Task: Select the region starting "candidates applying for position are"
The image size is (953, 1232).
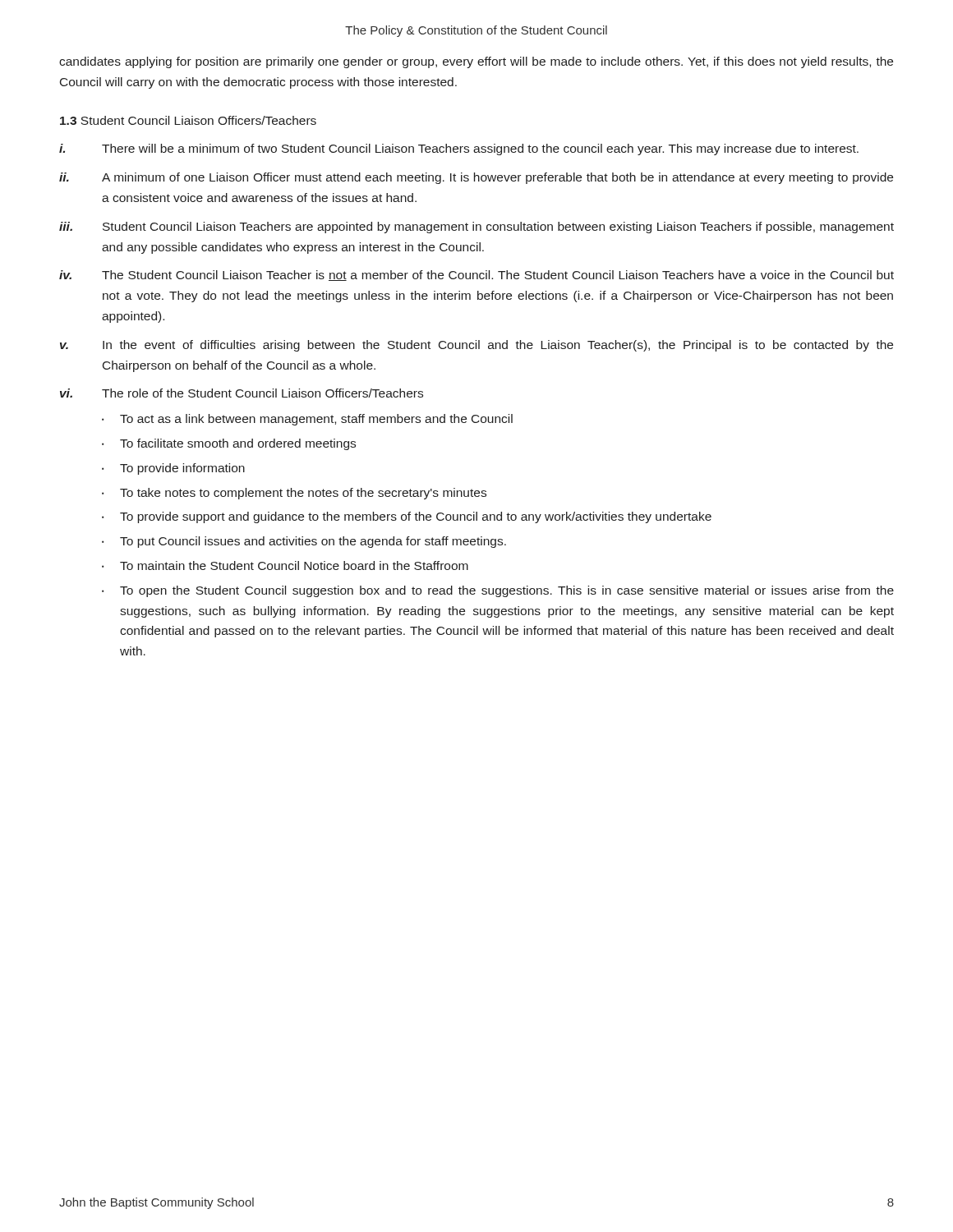Action: (476, 71)
